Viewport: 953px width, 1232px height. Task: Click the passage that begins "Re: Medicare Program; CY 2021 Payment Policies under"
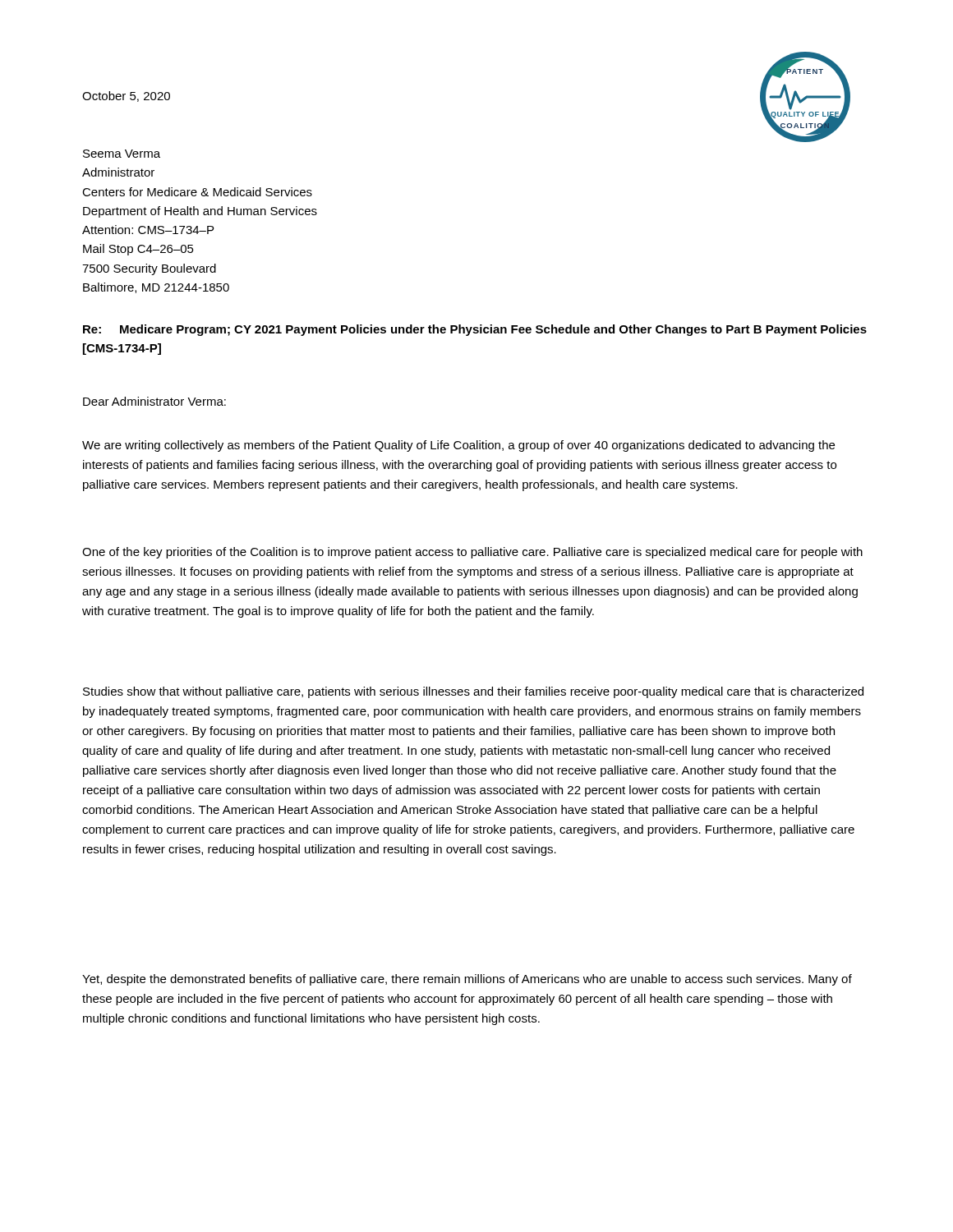pyautogui.click(x=474, y=338)
